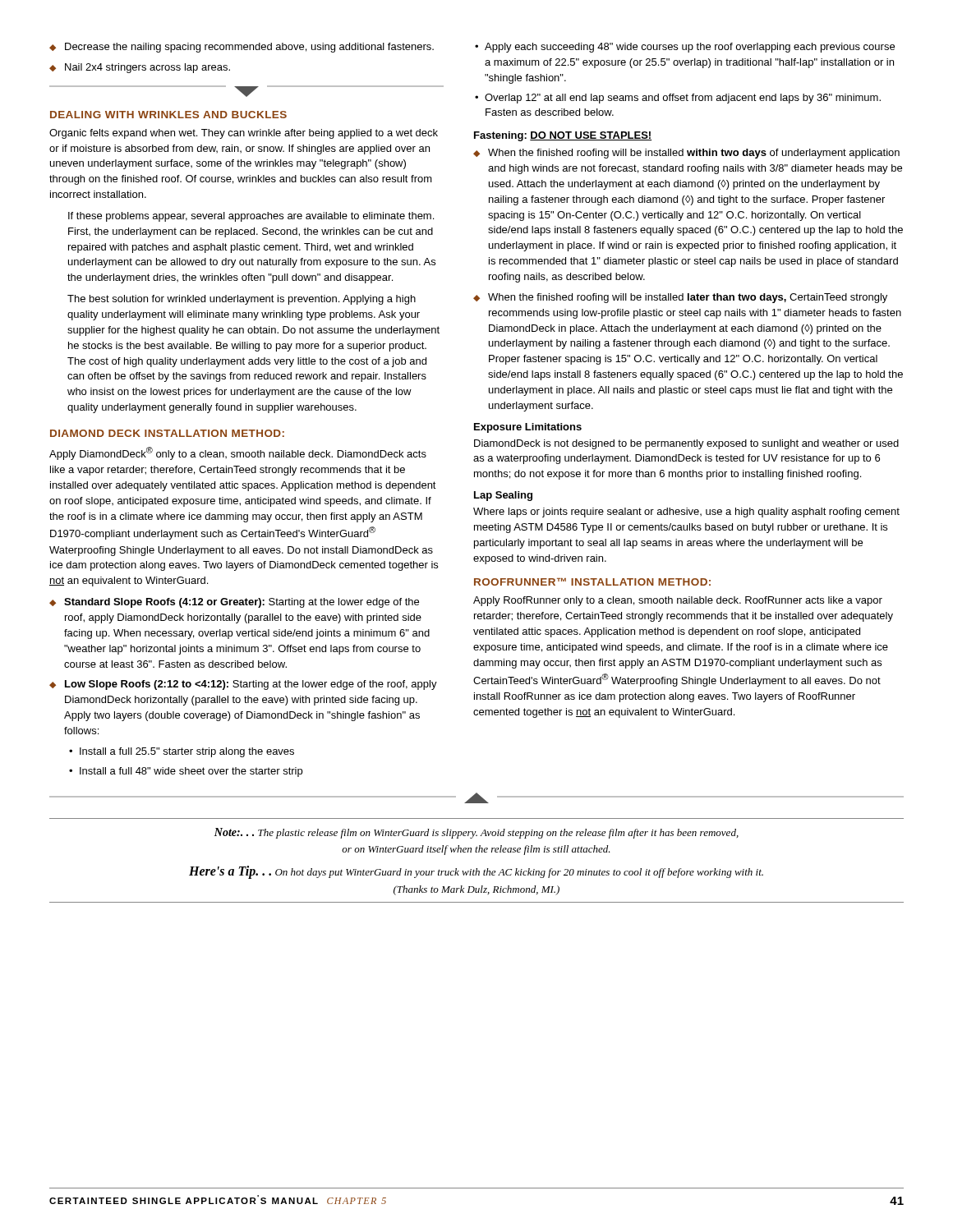Screen dimensions: 1232x953
Task: Find the passage starting "Install a full 25.5" starter strip"
Action: (x=187, y=751)
